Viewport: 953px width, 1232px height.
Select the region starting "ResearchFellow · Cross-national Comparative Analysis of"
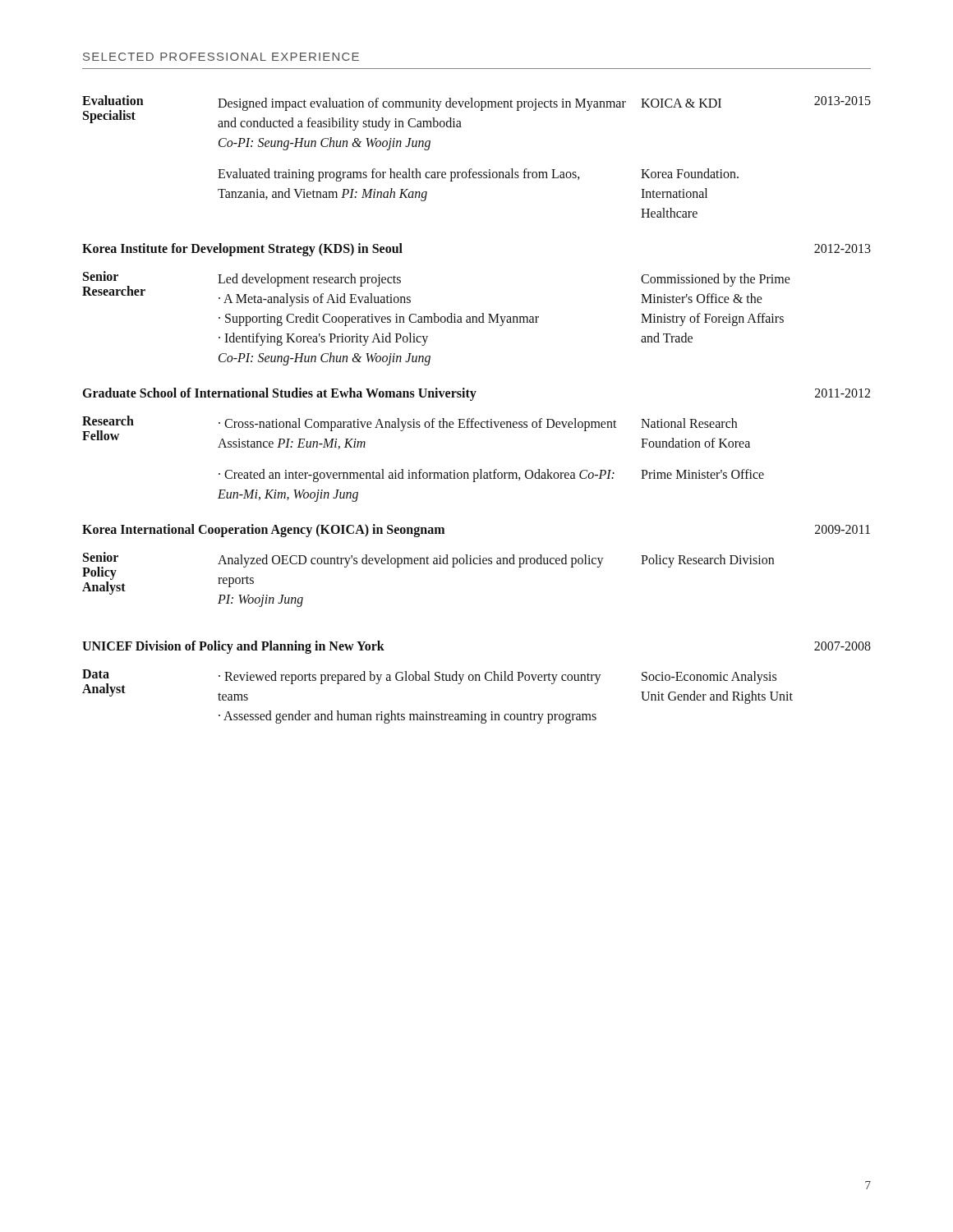point(476,459)
